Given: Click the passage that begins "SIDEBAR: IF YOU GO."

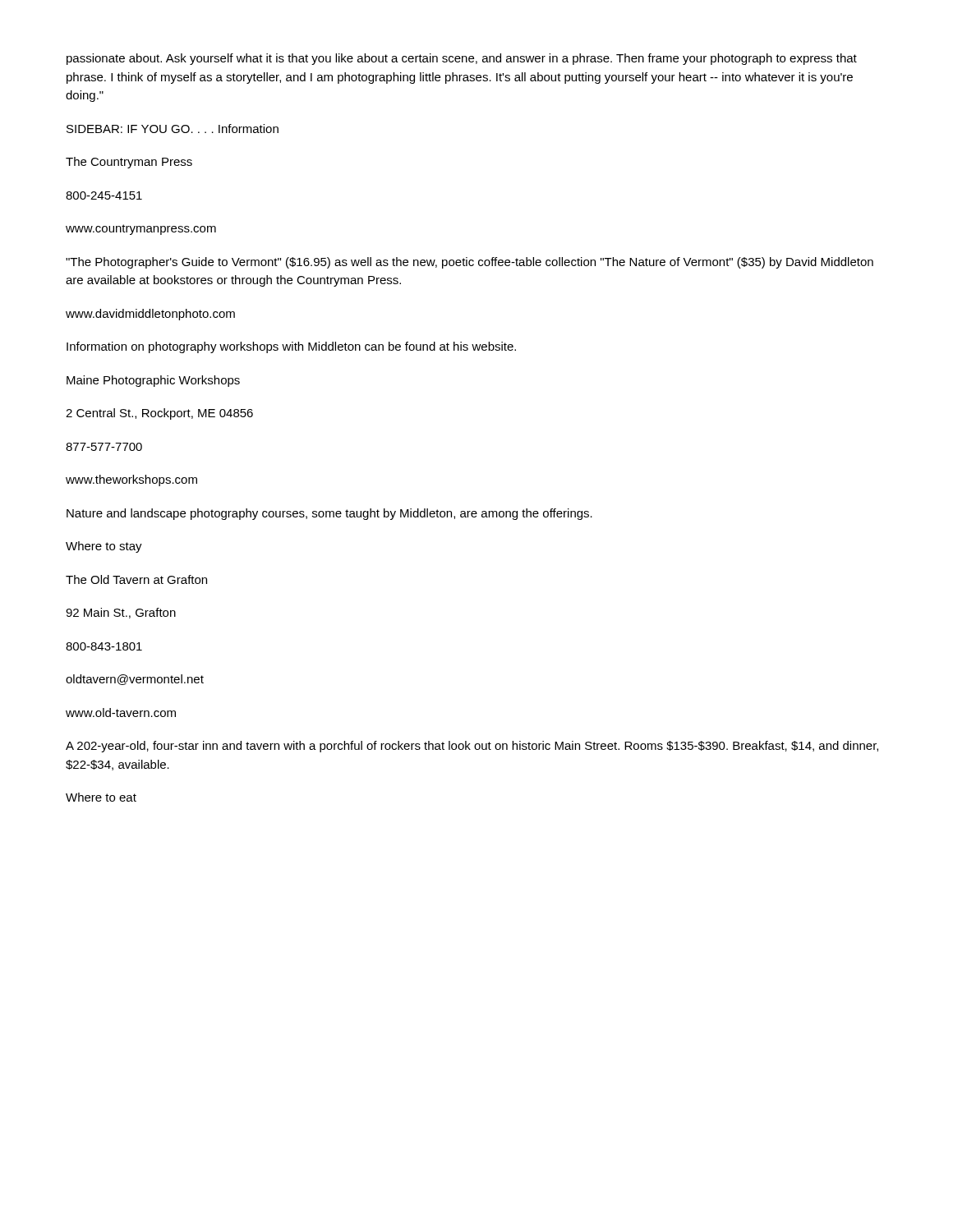Looking at the screenshot, I should point(172,128).
